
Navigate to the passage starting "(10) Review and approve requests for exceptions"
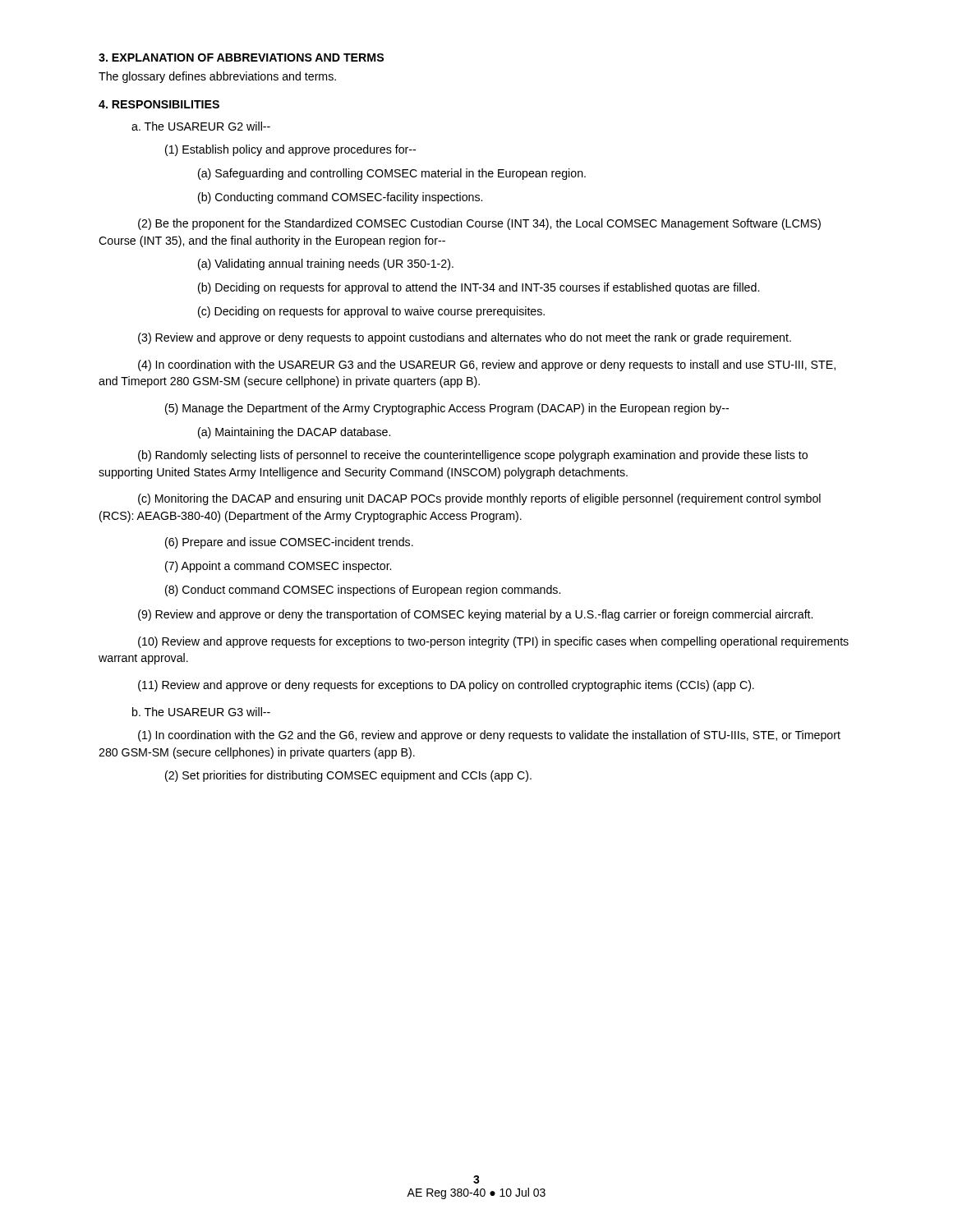pos(474,650)
